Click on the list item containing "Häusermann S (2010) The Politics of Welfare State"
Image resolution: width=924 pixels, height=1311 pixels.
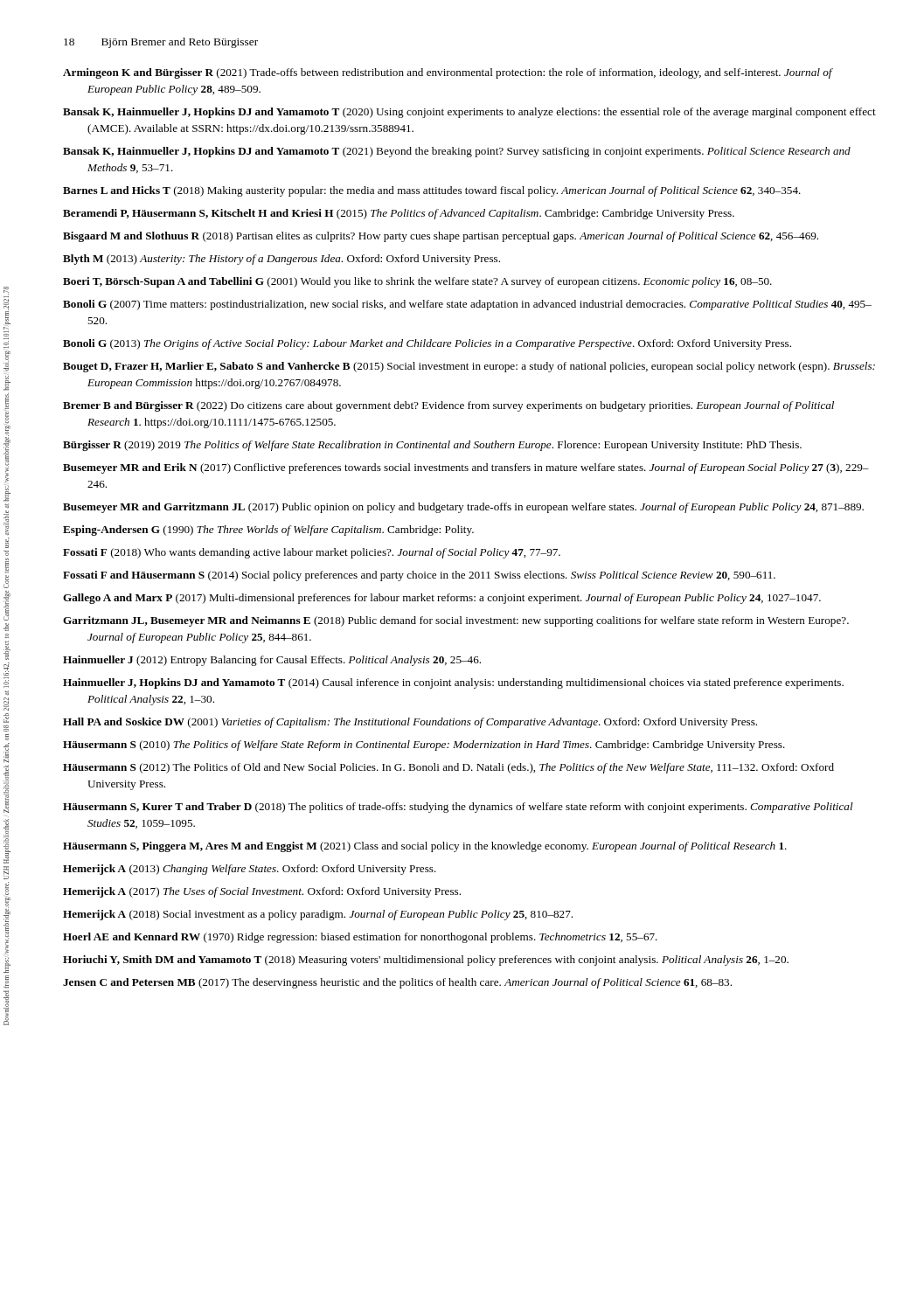pos(424,745)
